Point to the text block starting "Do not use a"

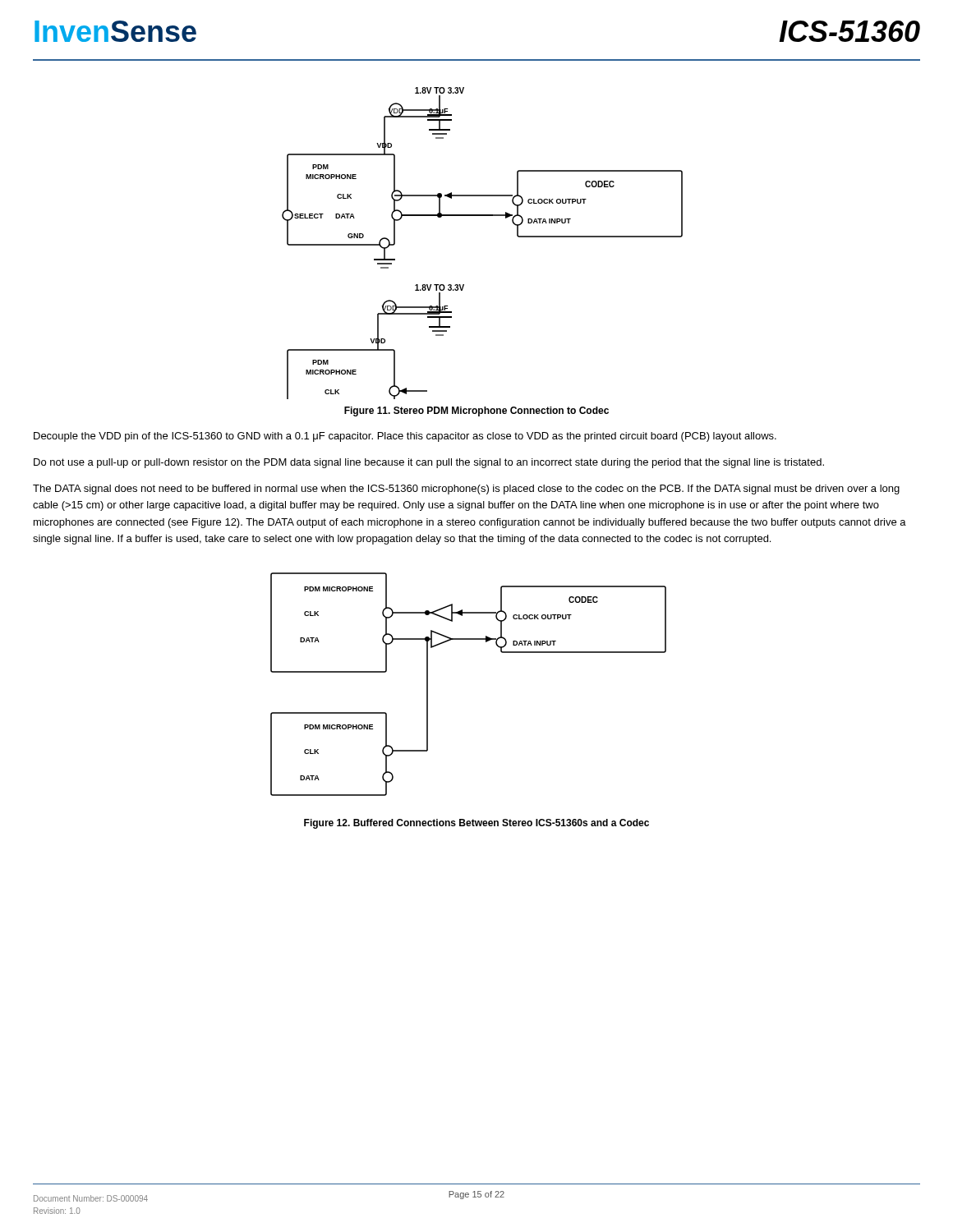pyautogui.click(x=429, y=462)
